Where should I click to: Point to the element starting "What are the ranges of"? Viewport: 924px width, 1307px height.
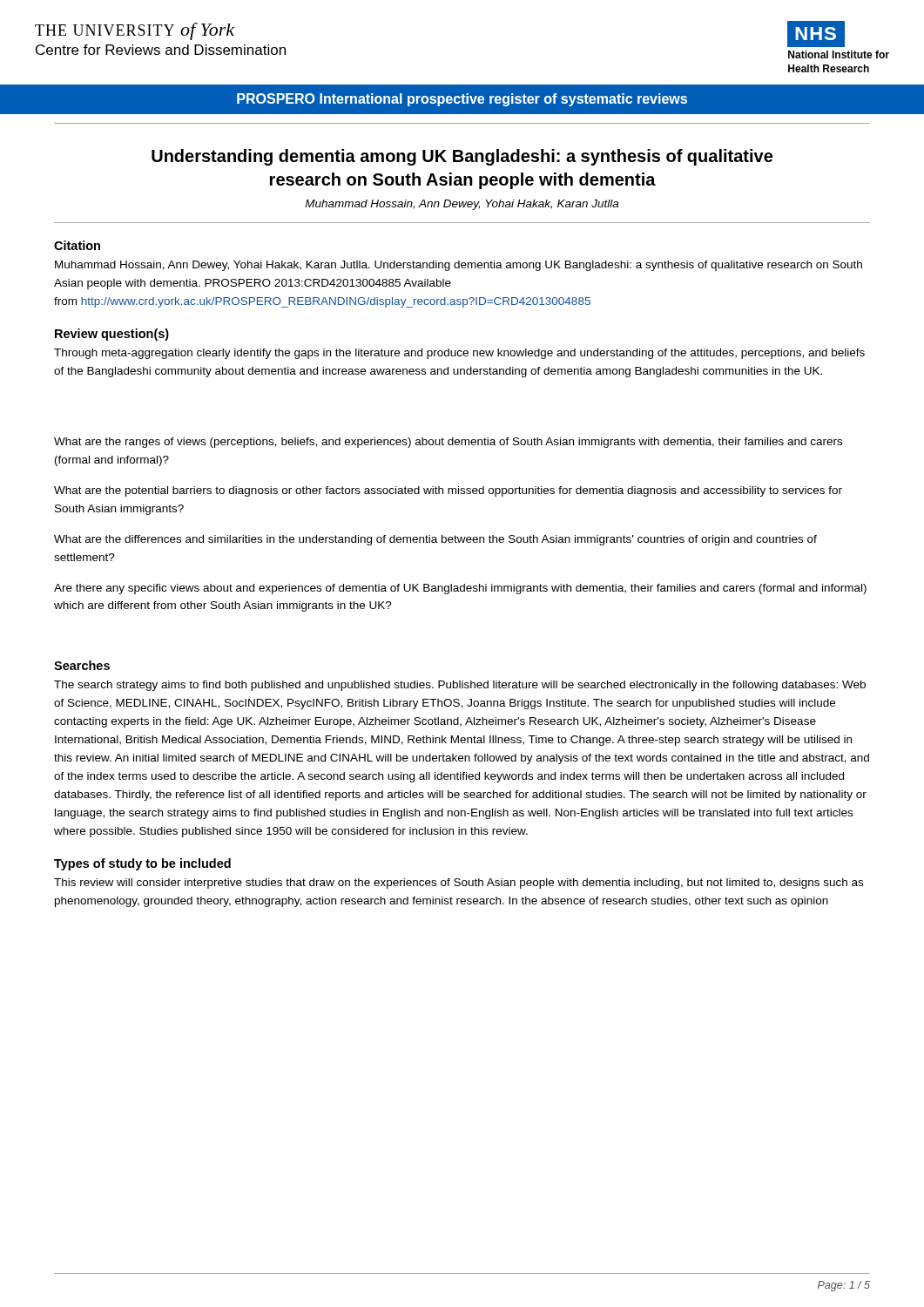448,450
